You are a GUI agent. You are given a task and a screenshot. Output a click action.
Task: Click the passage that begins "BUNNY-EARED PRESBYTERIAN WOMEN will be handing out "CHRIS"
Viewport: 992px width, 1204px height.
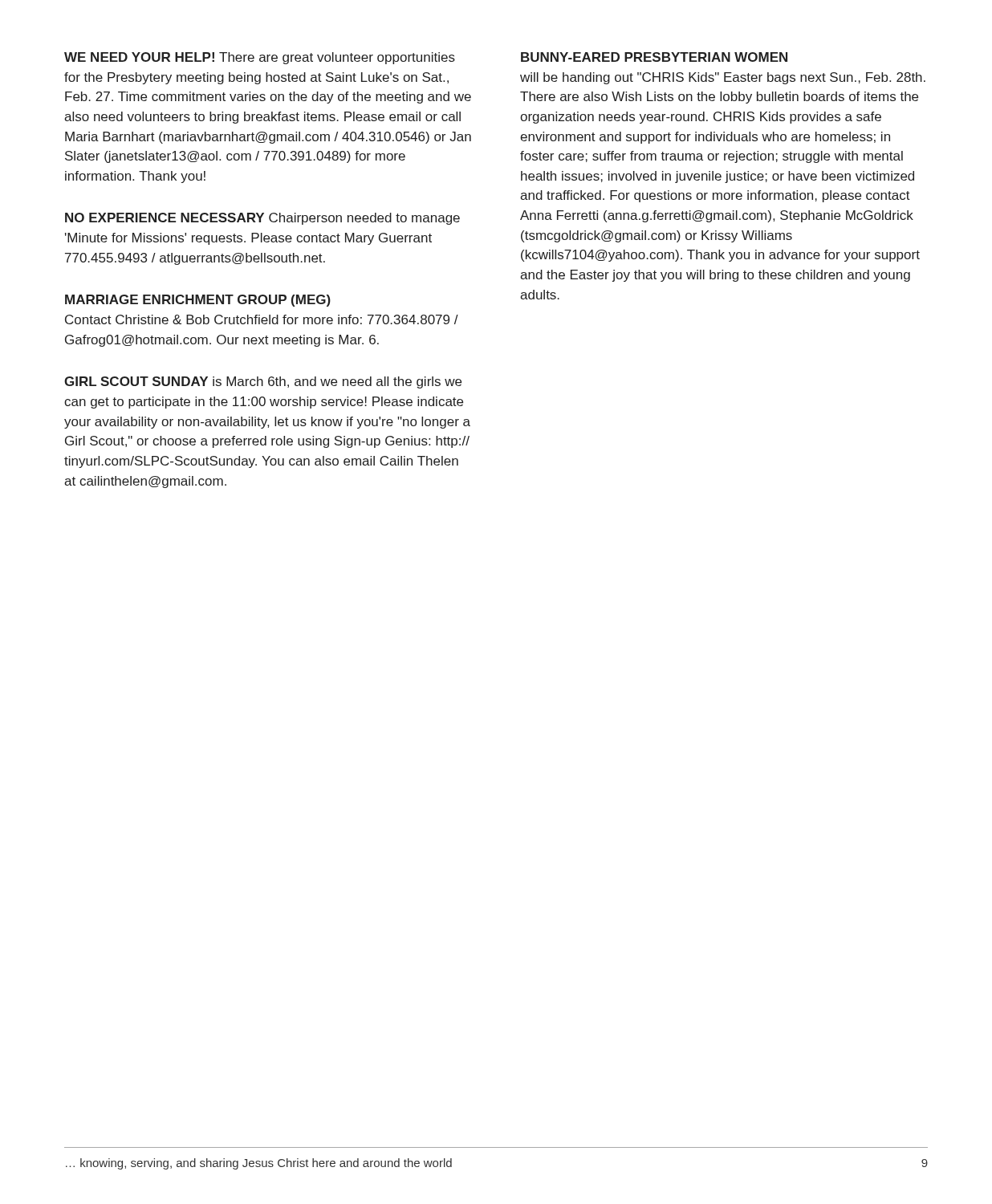coord(723,176)
